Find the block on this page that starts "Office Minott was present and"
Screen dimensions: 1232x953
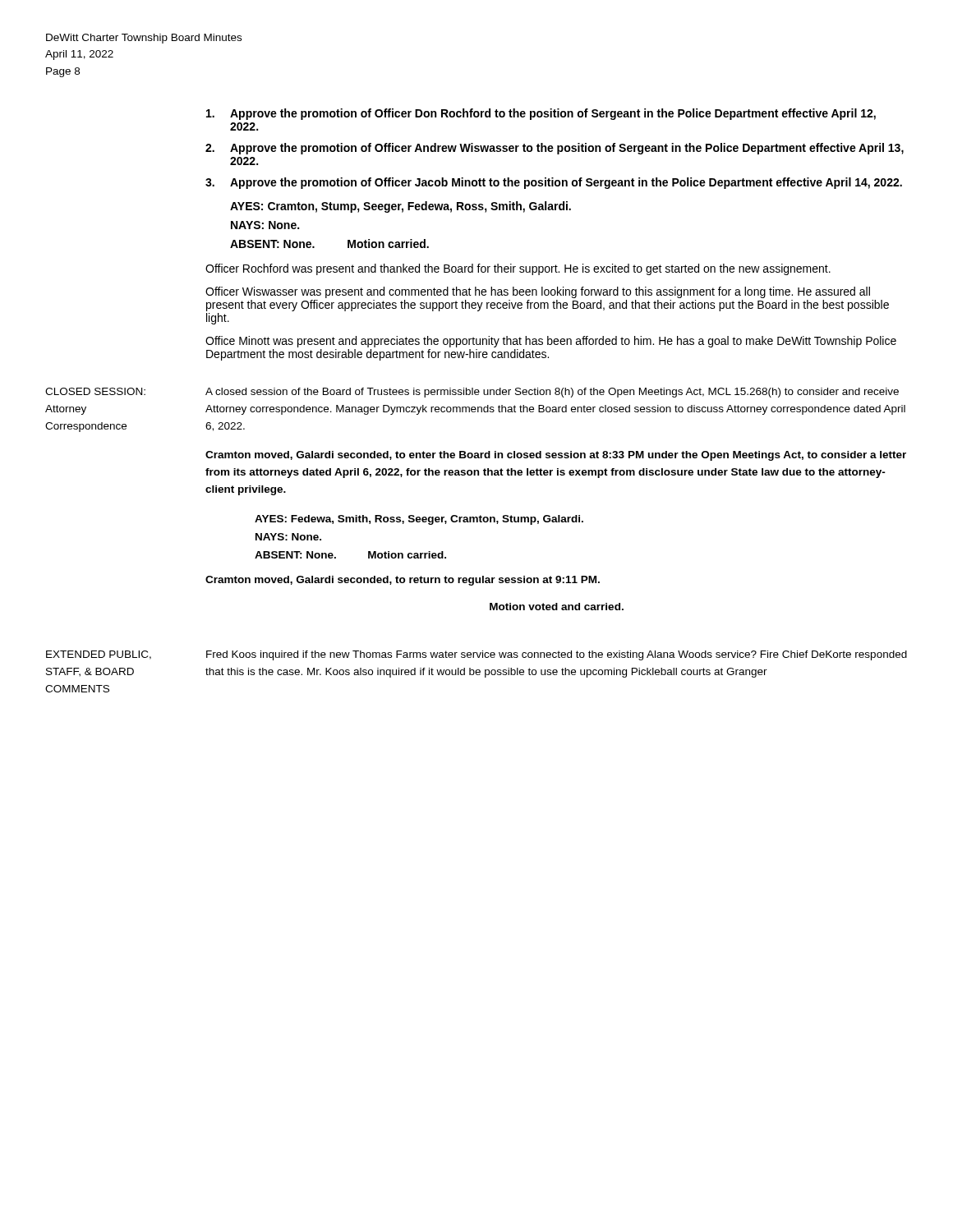coord(551,348)
